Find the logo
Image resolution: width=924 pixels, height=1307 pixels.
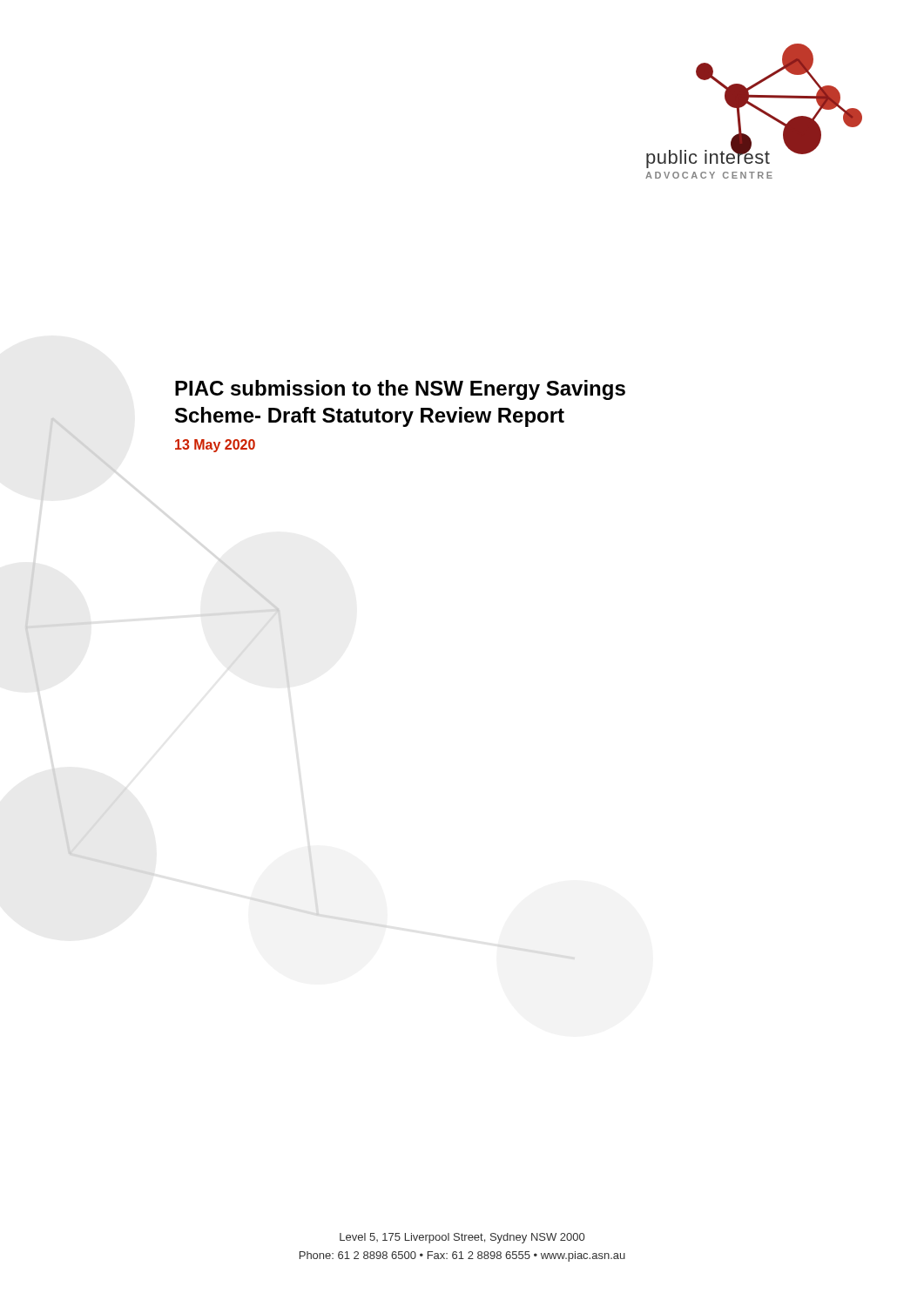click(x=750, y=108)
